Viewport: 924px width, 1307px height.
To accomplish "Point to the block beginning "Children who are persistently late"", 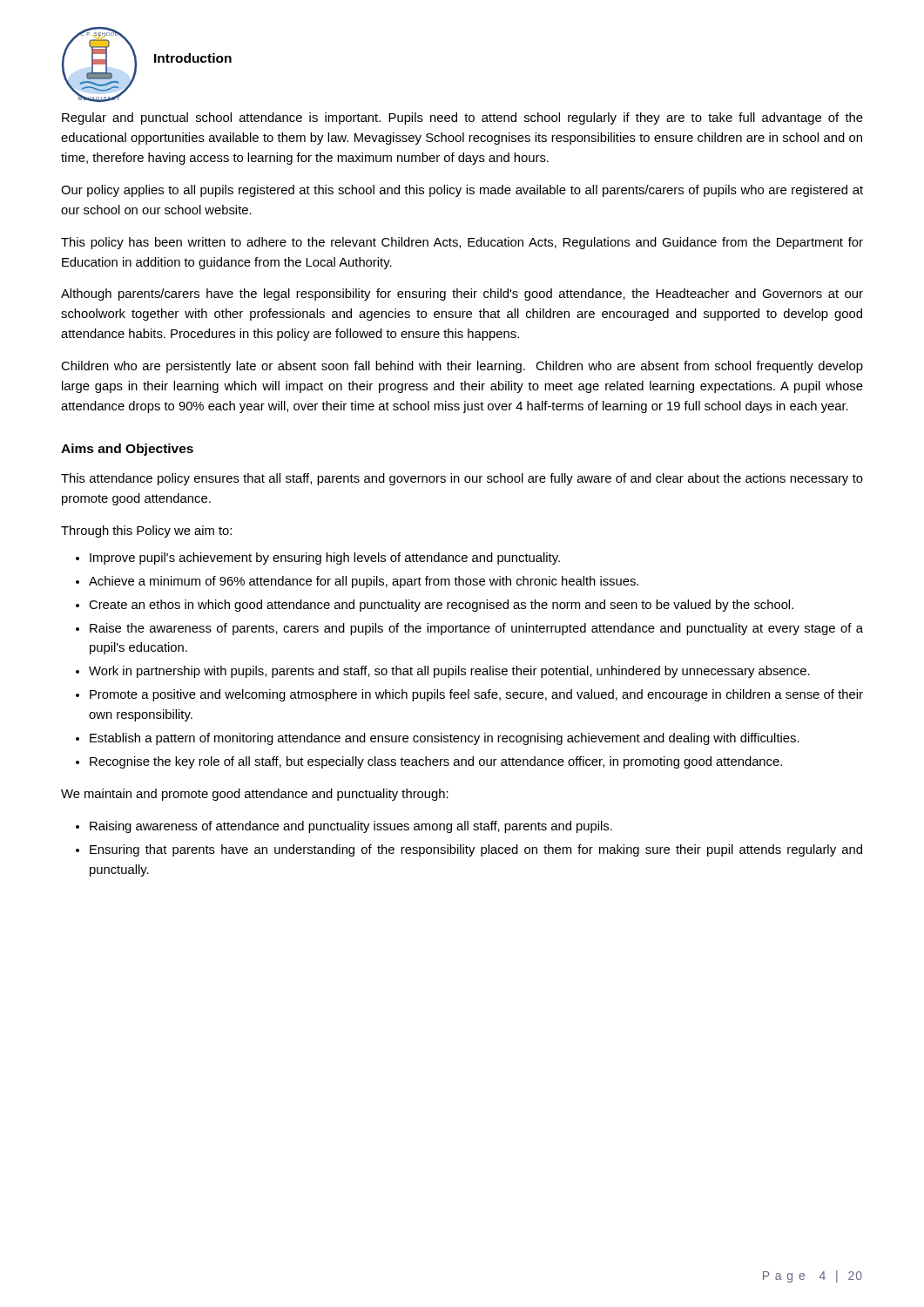I will pos(462,386).
